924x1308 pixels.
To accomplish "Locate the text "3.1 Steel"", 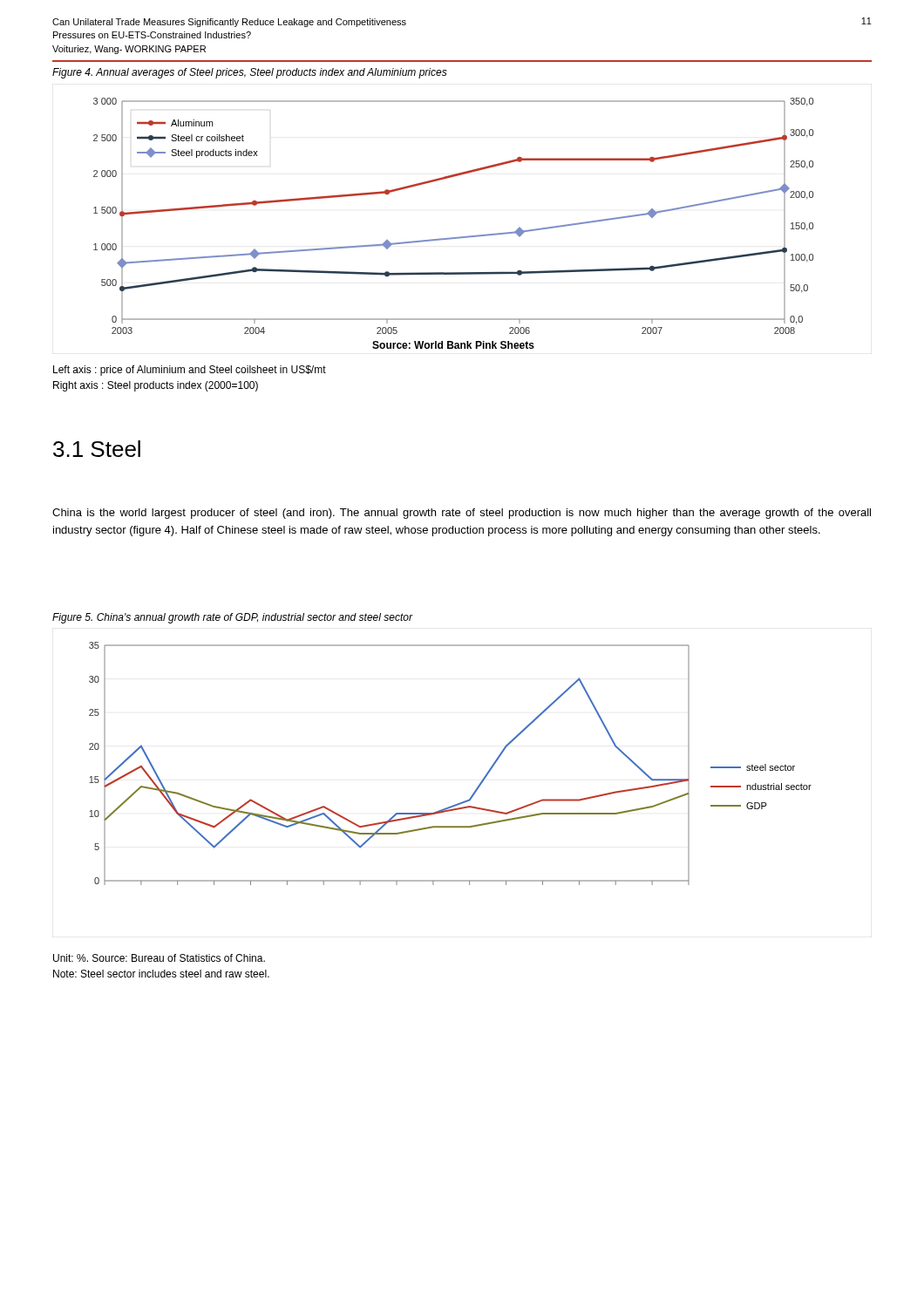I will coord(97,449).
